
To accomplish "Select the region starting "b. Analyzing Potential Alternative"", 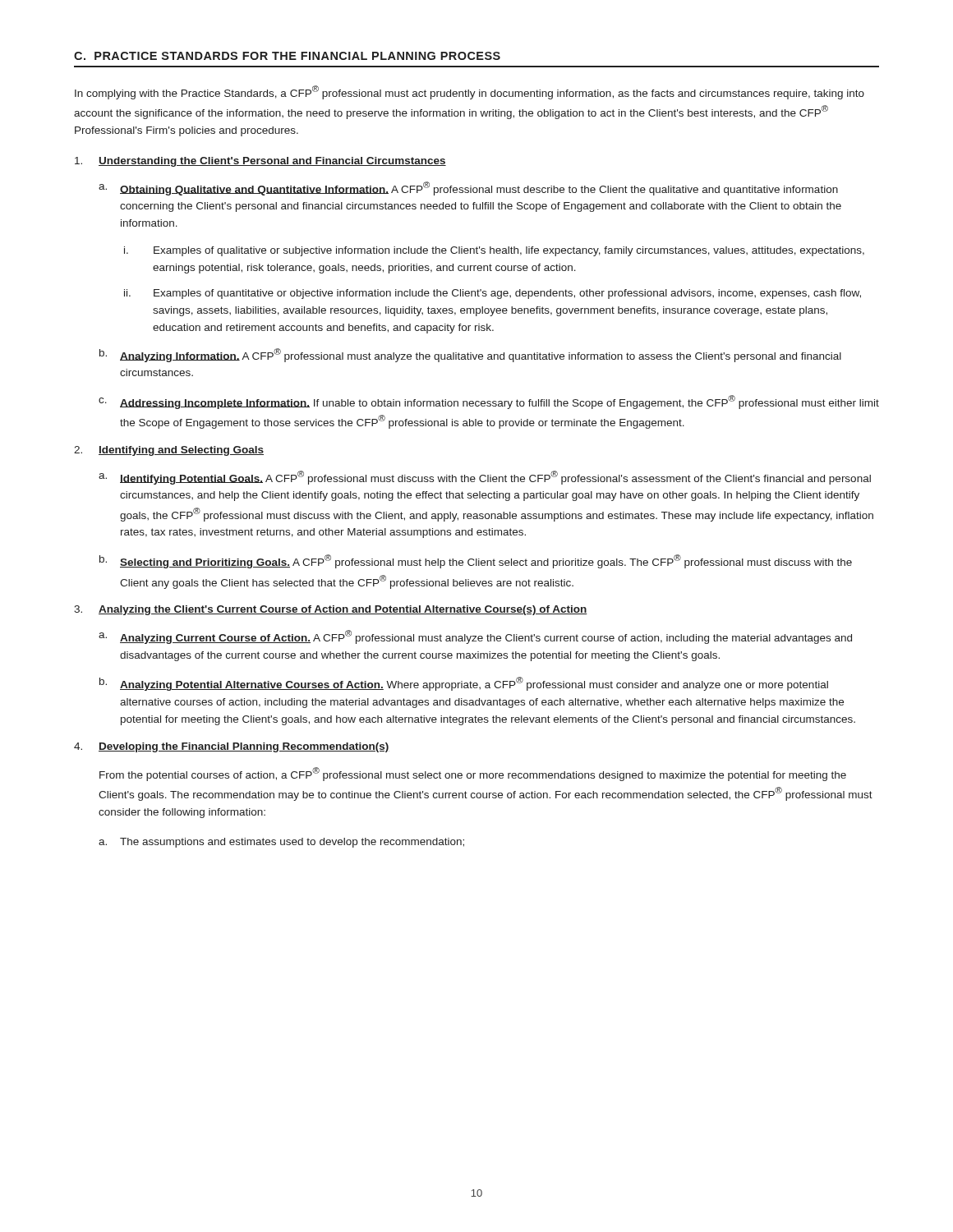I will pos(489,701).
